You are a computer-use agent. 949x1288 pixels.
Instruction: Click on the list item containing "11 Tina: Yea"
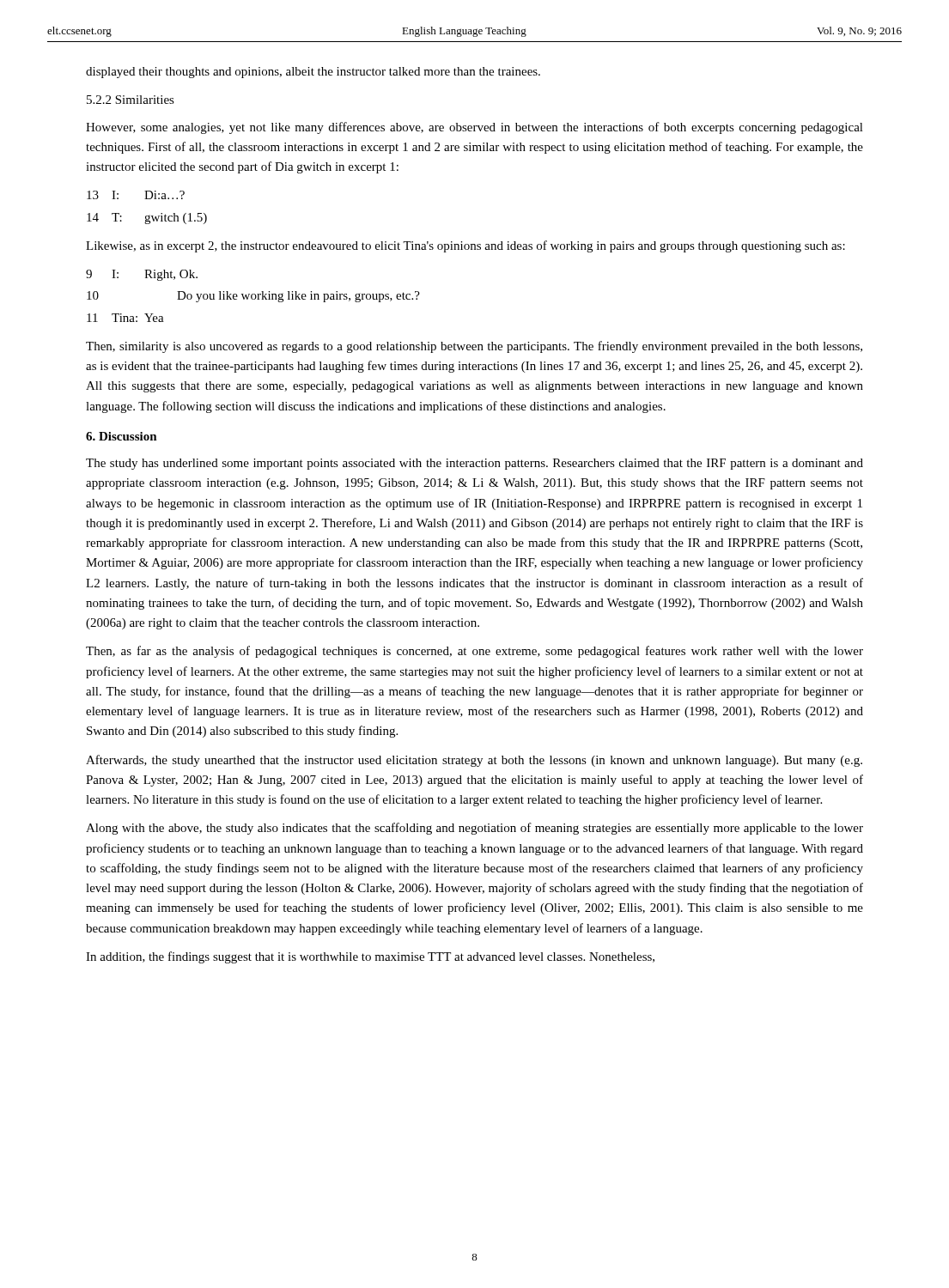point(125,318)
